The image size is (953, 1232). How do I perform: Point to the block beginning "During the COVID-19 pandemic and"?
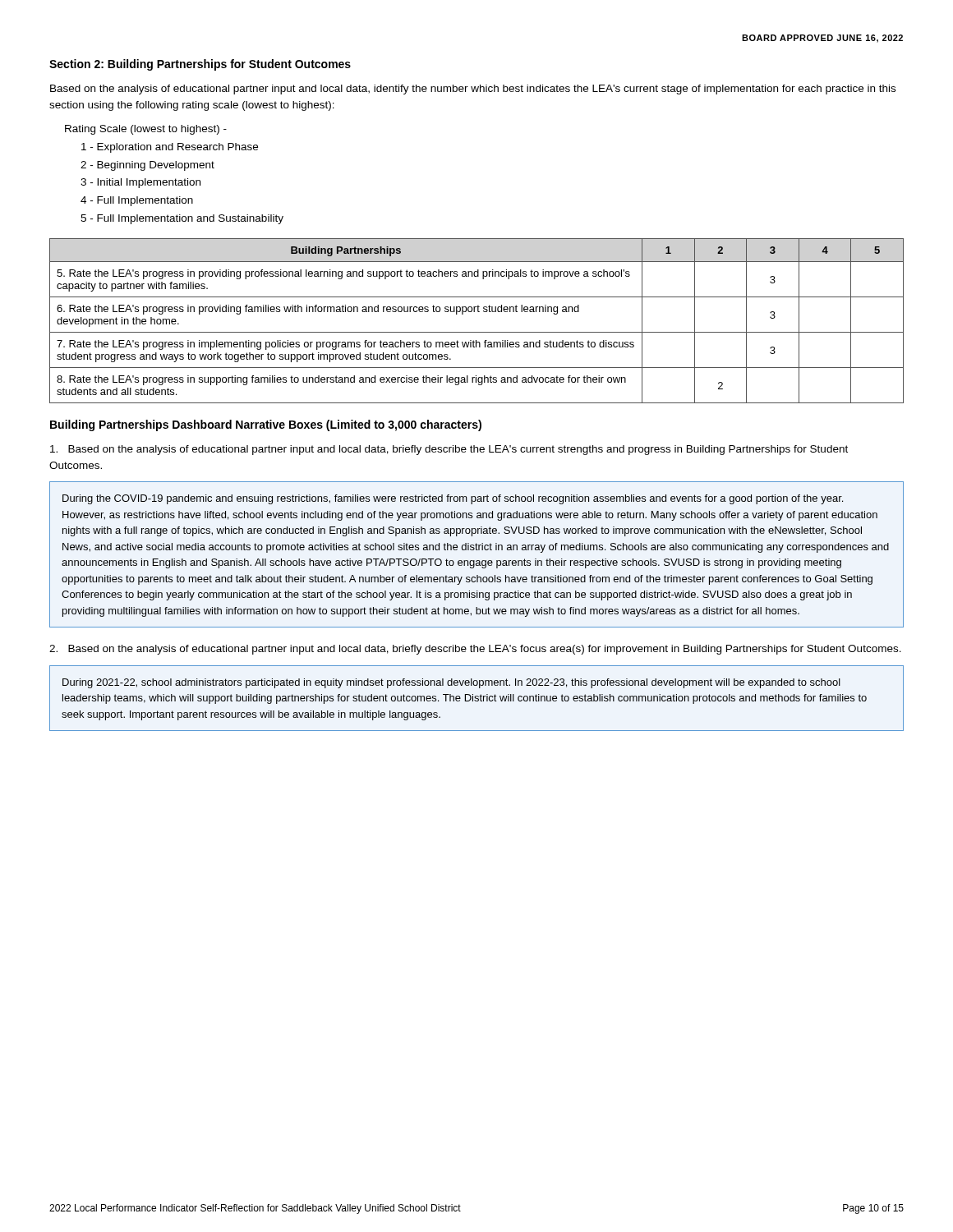[475, 554]
